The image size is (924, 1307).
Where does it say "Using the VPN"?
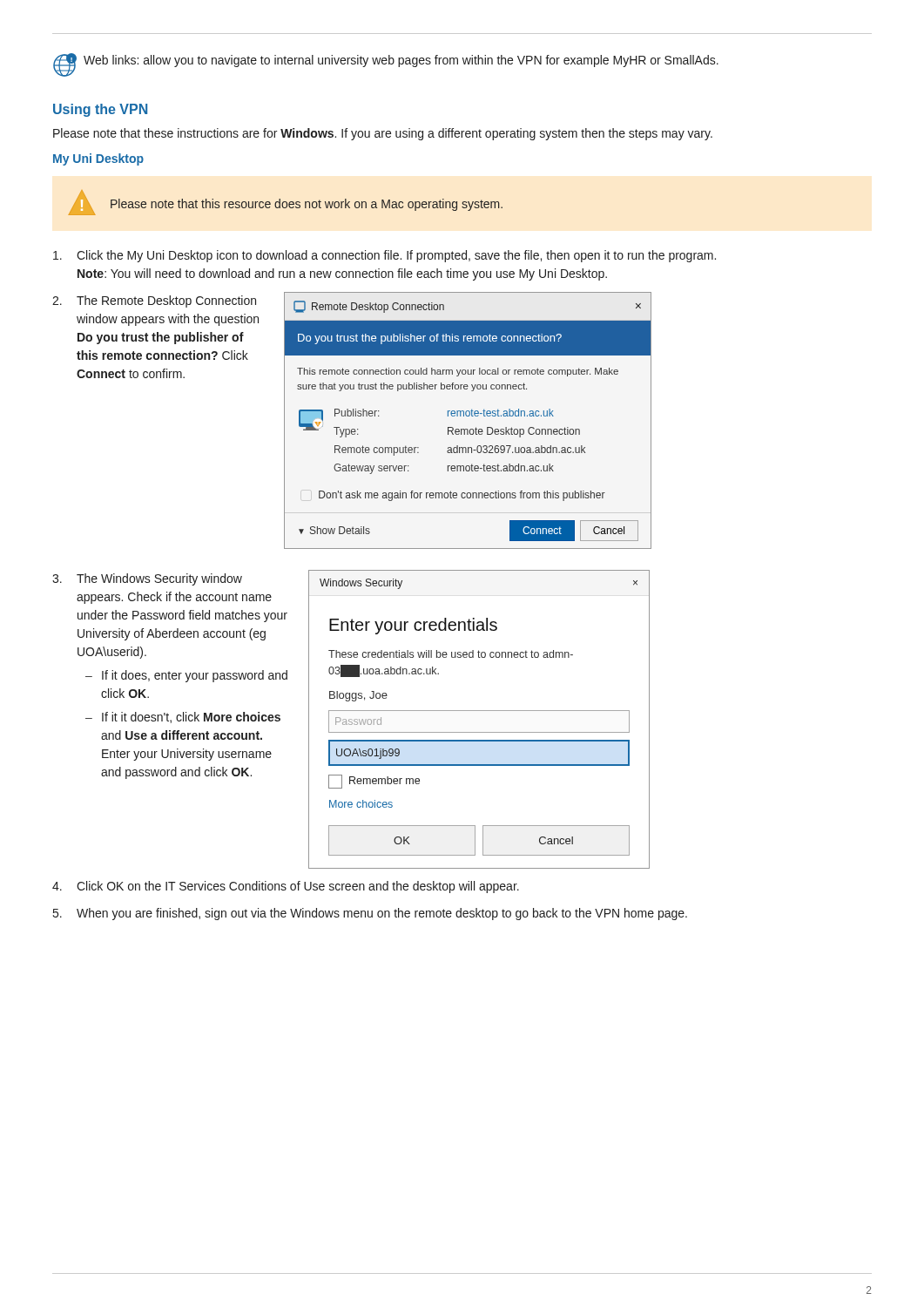[100, 109]
